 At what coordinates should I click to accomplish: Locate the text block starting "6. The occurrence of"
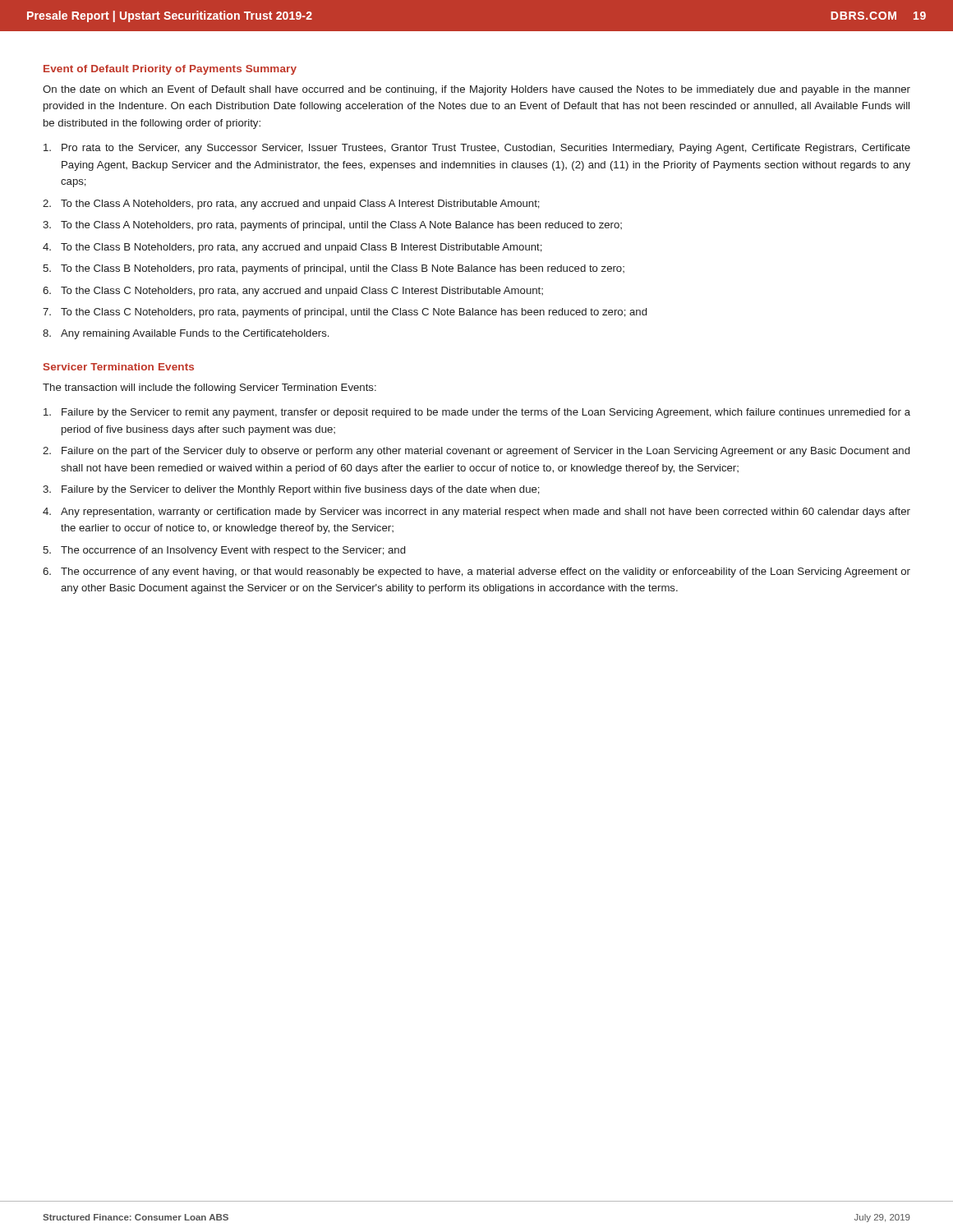[x=476, y=580]
